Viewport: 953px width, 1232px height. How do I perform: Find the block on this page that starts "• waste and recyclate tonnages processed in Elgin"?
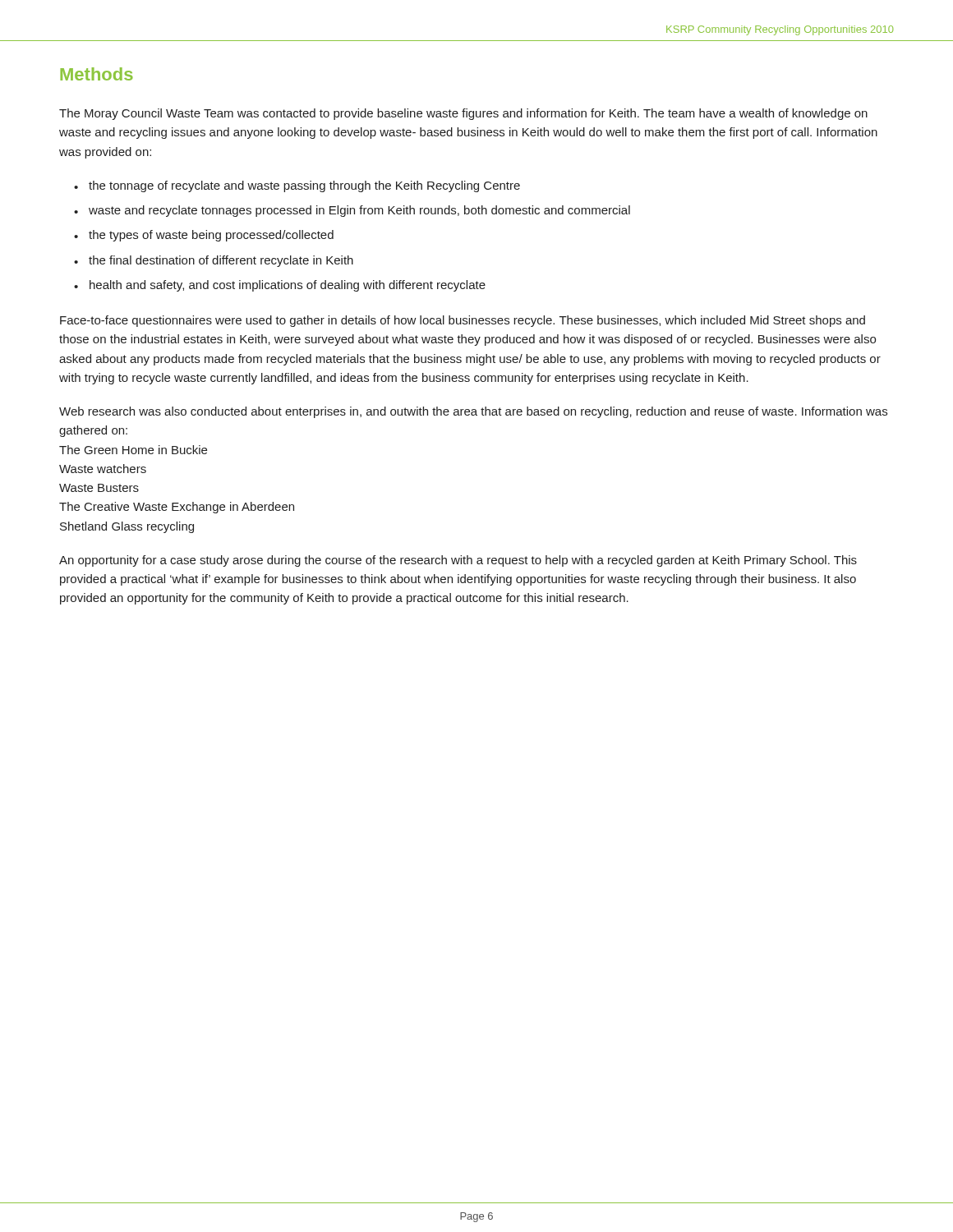click(352, 211)
